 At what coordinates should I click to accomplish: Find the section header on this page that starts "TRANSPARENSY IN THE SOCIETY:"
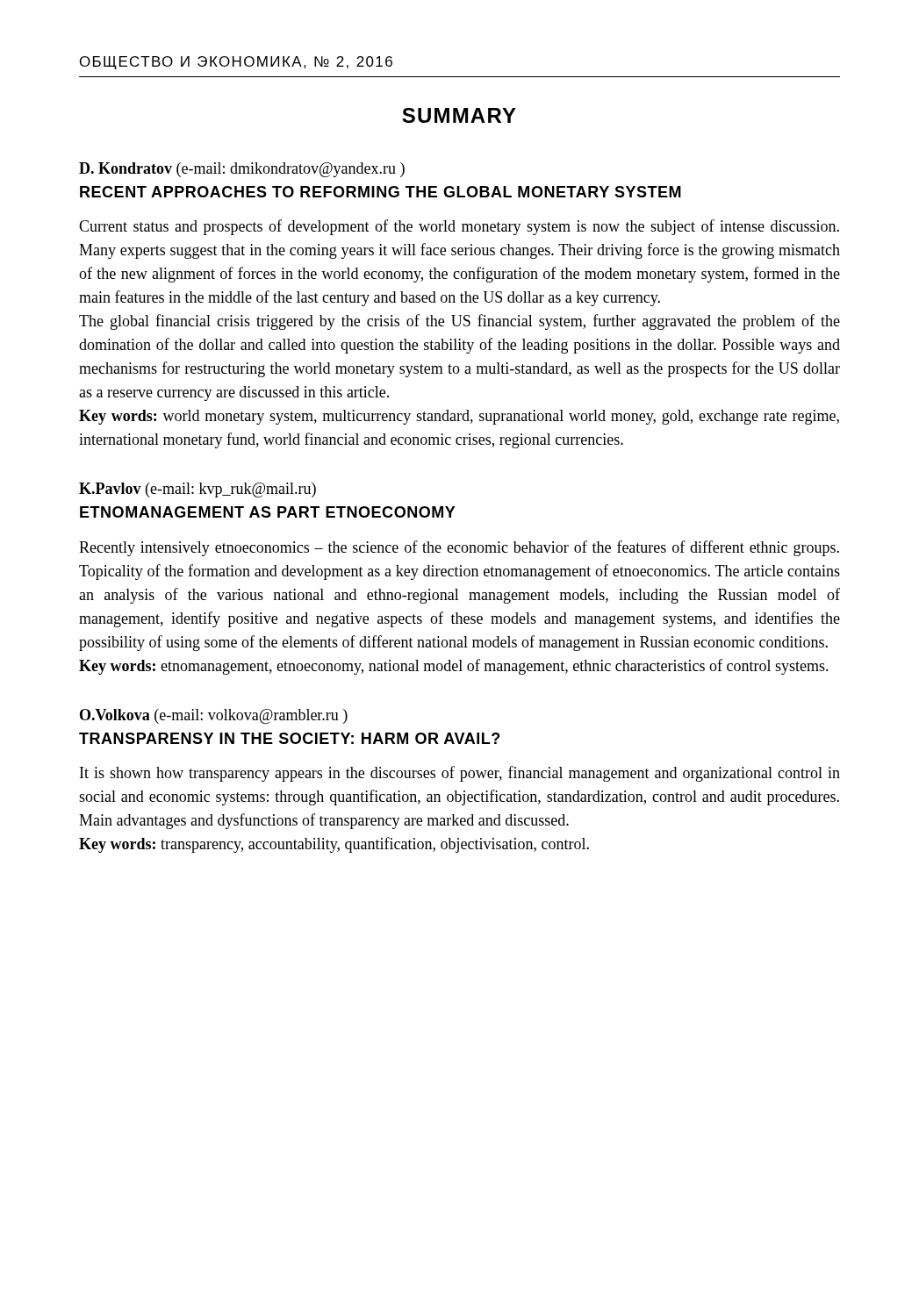(x=290, y=738)
